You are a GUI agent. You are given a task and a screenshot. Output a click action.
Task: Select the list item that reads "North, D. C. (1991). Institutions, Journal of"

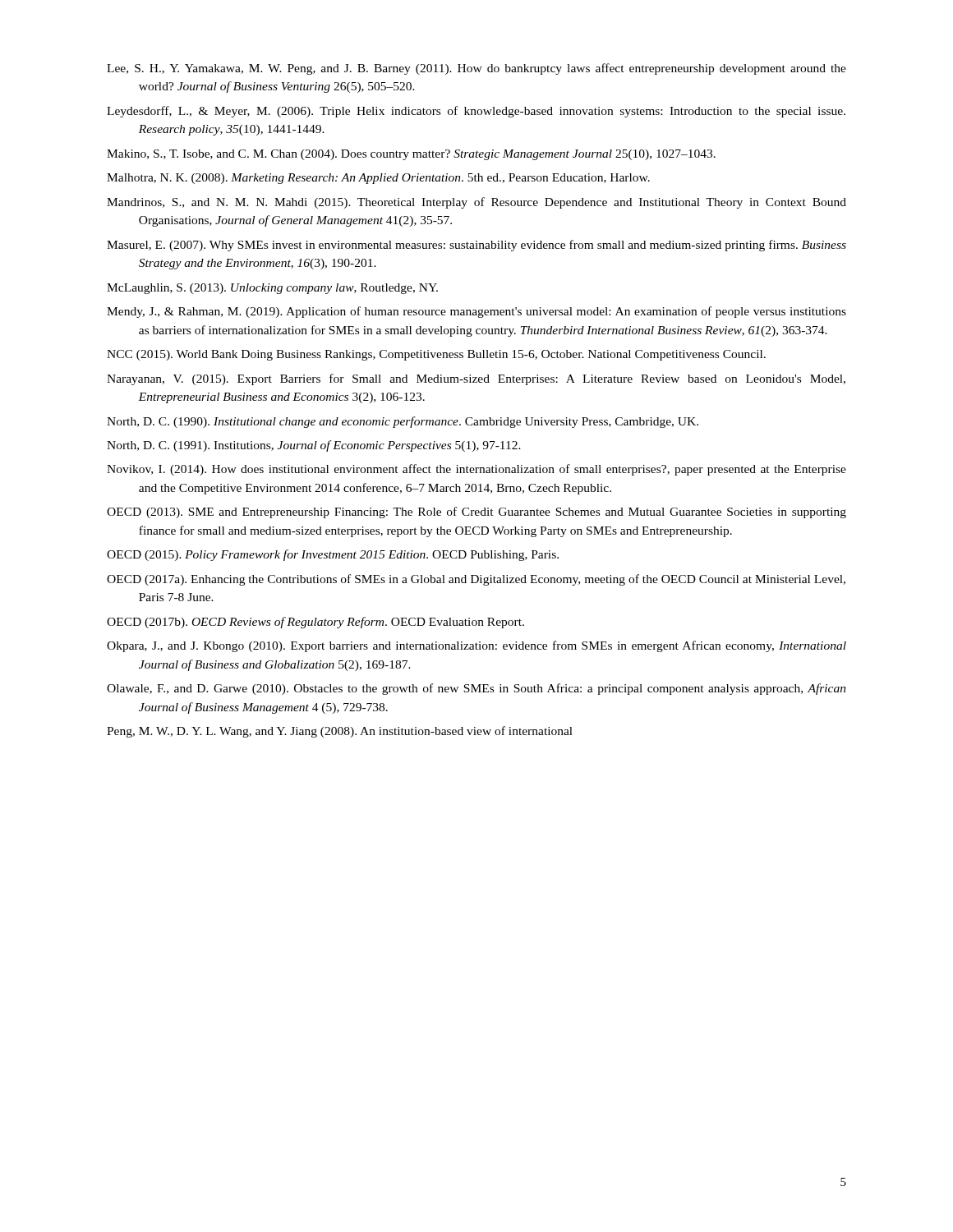[x=314, y=445]
